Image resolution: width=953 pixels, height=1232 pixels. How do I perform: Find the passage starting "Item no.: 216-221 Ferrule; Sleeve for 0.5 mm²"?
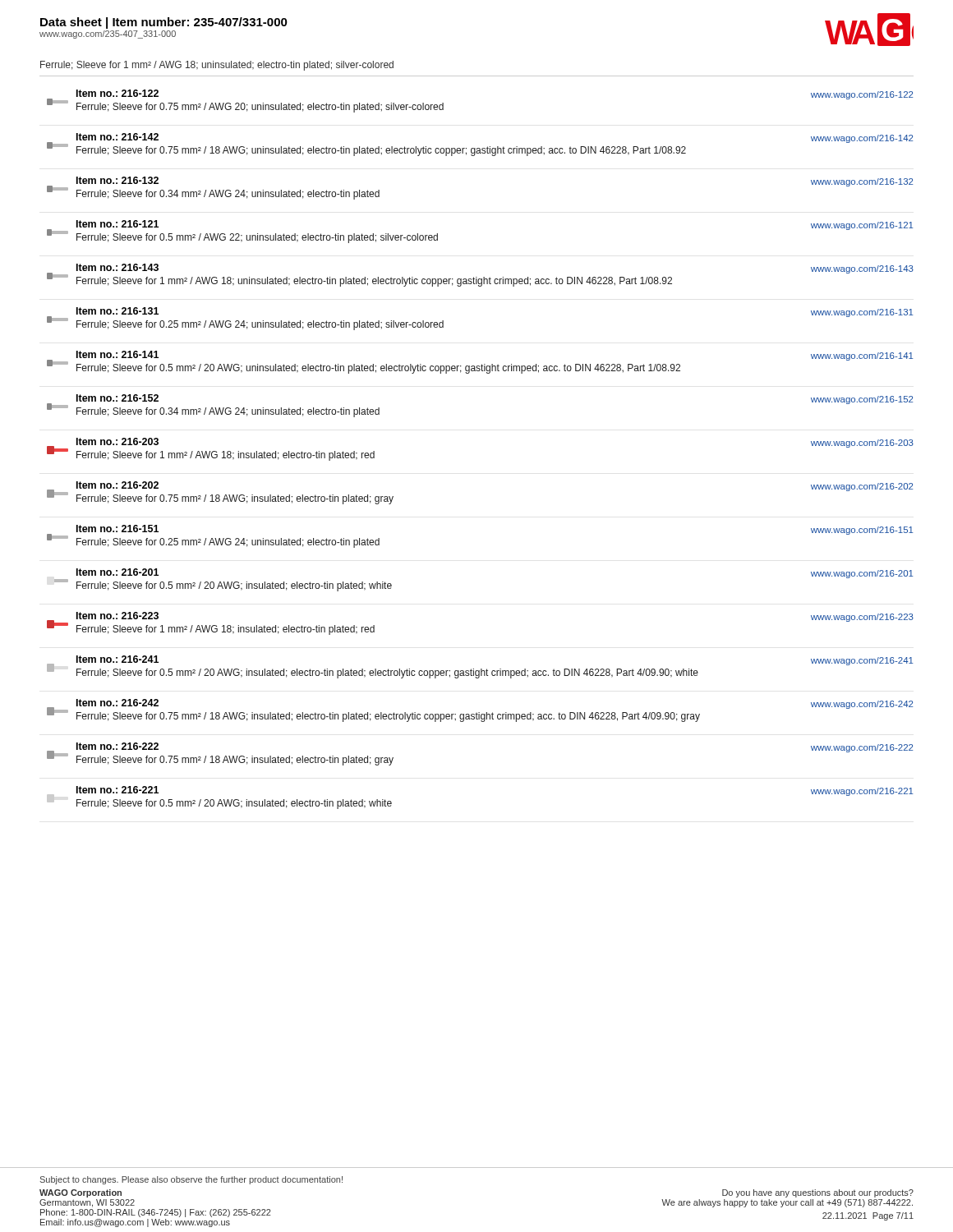[156, 801]
